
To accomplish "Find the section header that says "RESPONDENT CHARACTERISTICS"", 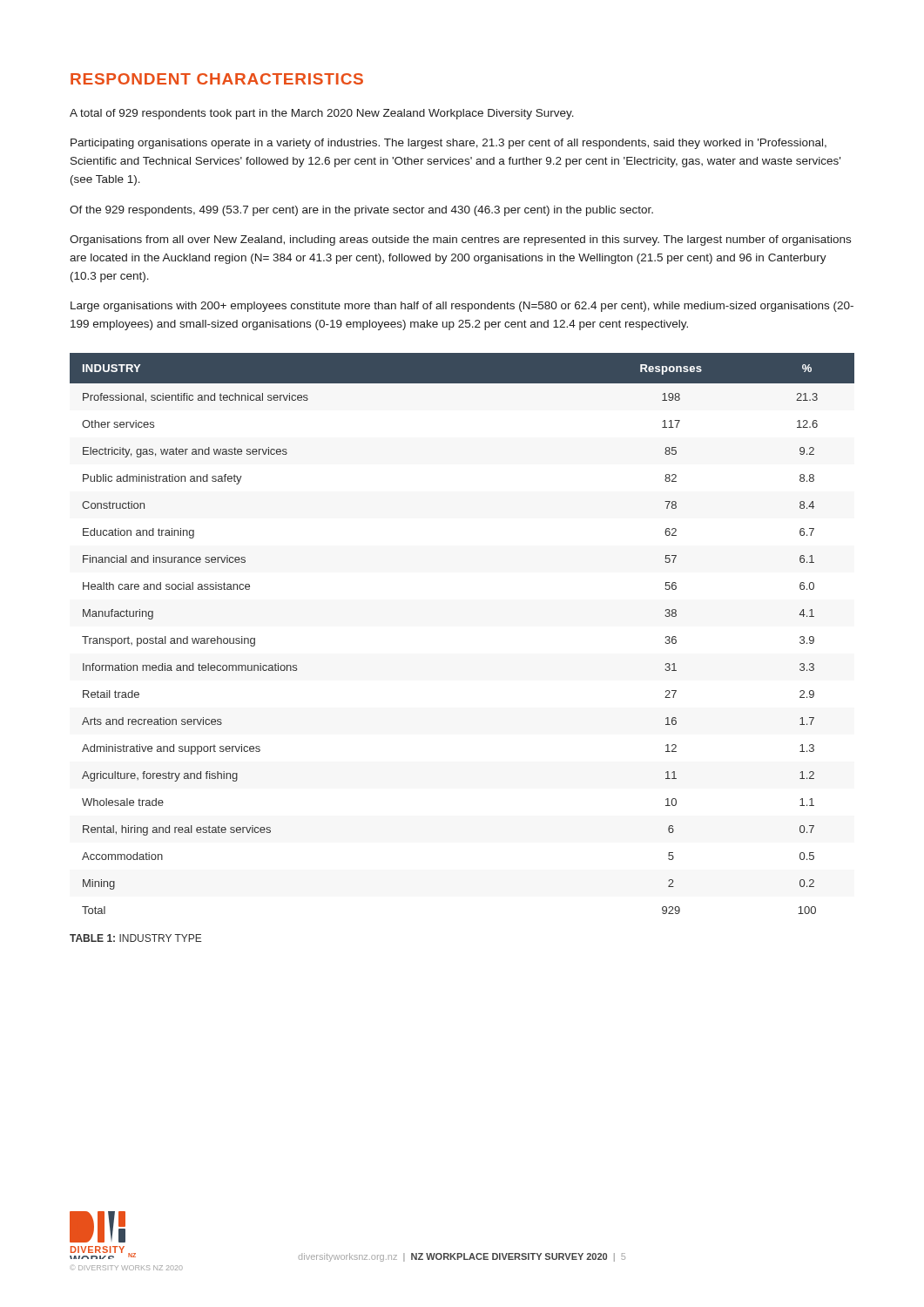I will point(217,79).
